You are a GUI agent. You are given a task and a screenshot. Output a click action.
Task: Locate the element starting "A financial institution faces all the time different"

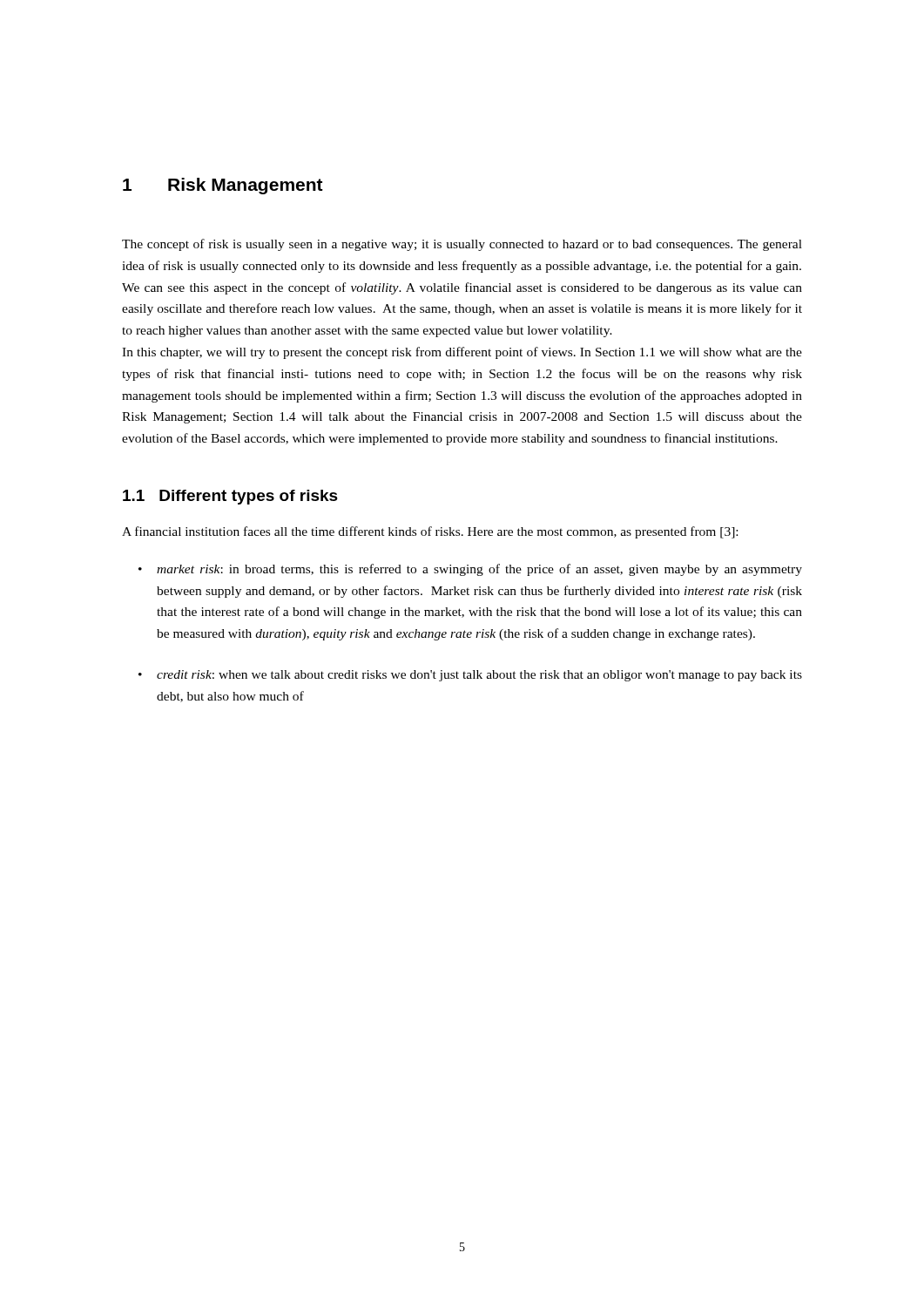430,531
